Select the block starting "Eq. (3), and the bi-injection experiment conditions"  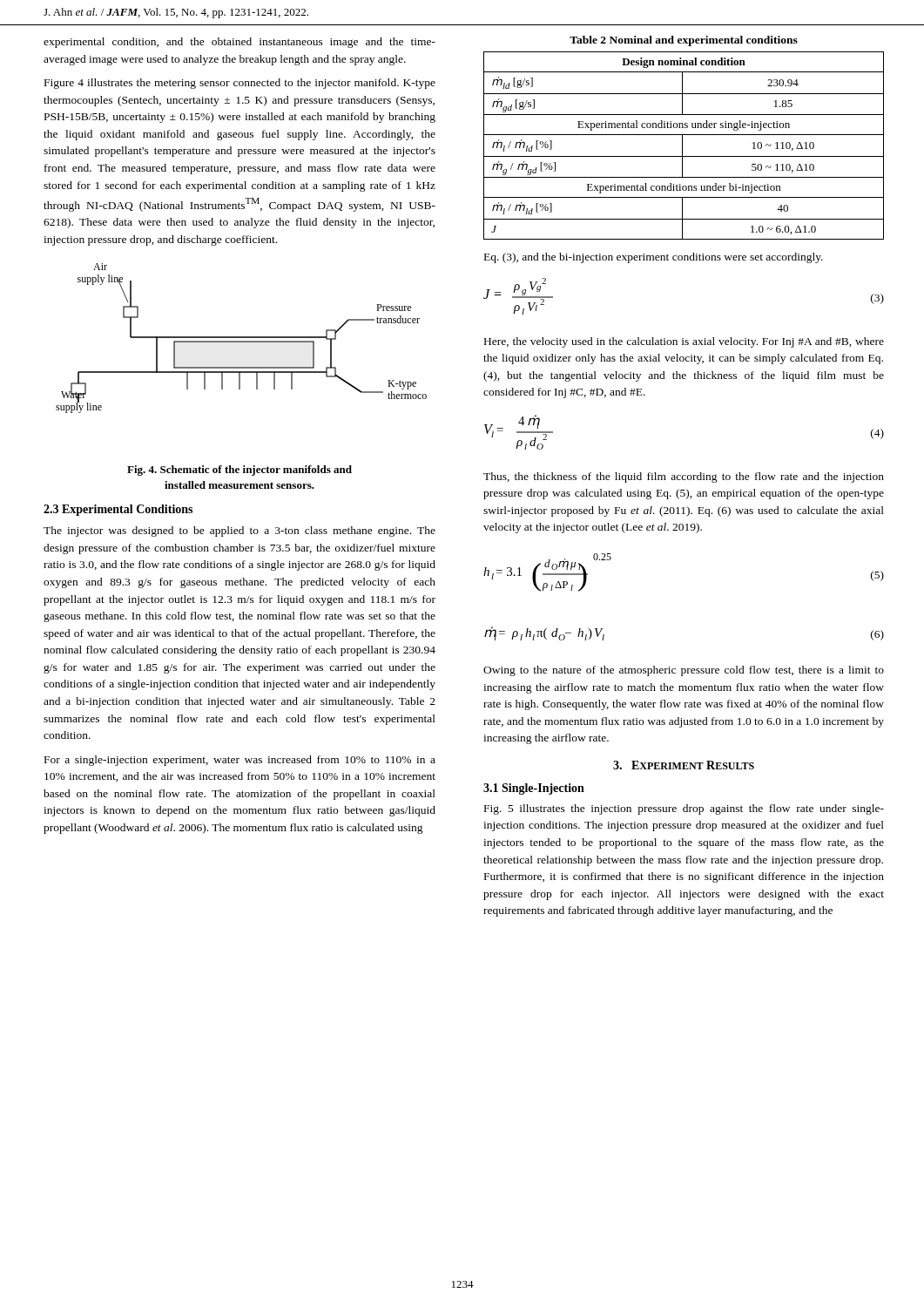click(x=684, y=257)
